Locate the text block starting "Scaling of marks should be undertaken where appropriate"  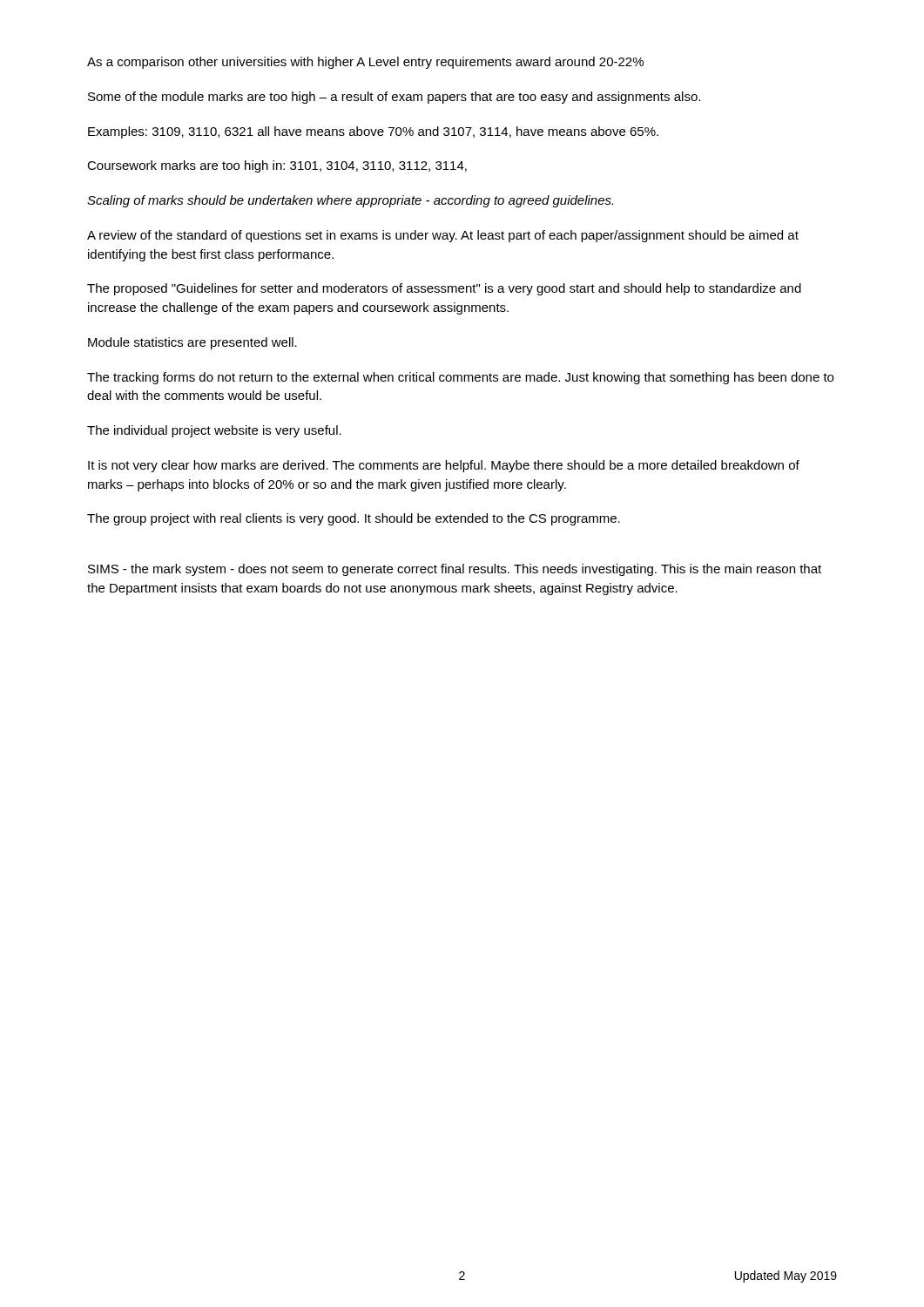pyautogui.click(x=351, y=200)
